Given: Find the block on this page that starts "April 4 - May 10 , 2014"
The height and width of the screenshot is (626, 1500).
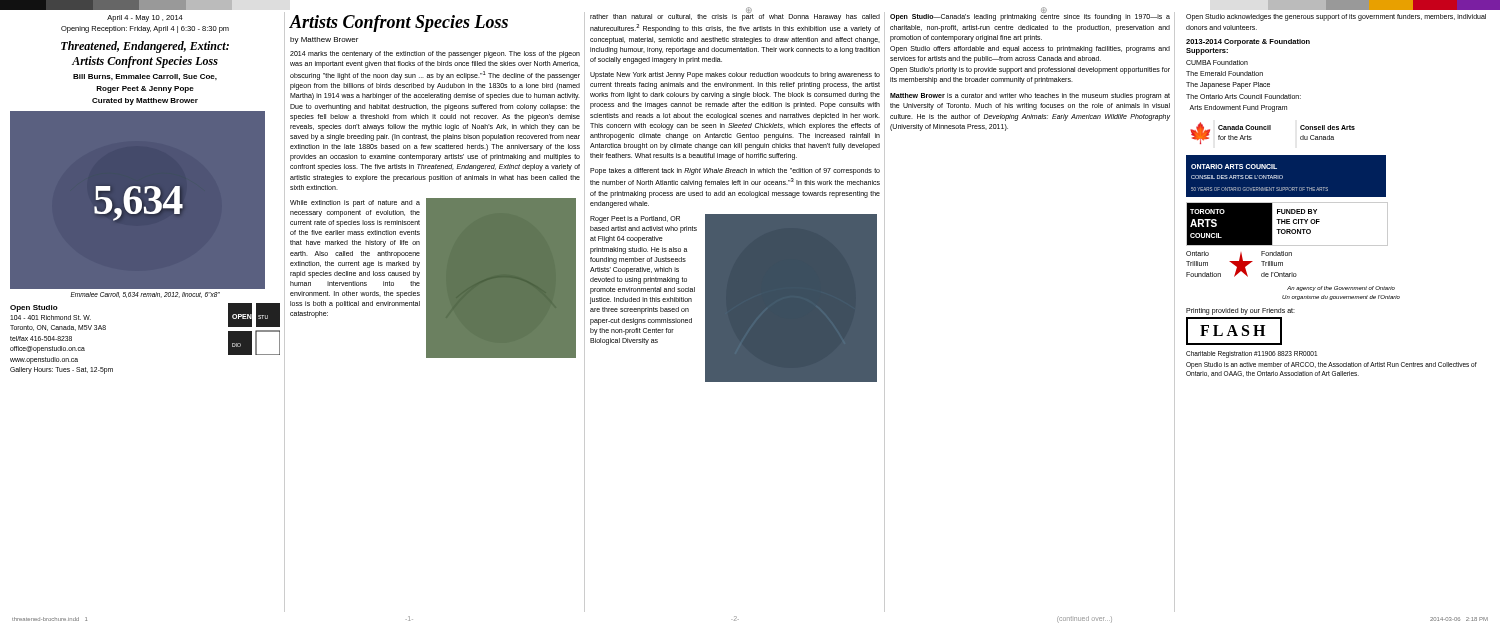Looking at the screenshot, I should pyautogui.click(x=145, y=23).
